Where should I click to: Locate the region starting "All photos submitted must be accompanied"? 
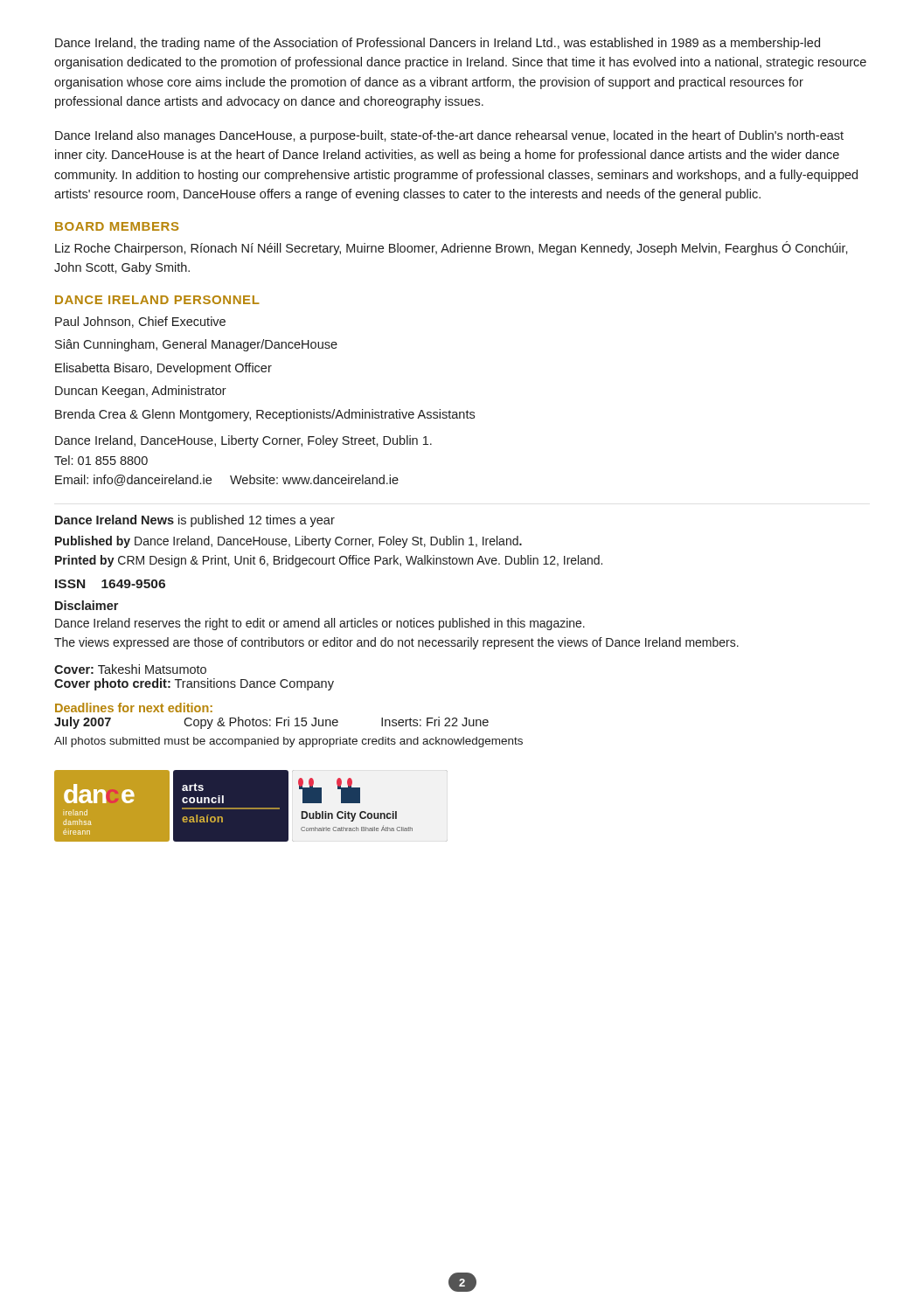pos(289,741)
